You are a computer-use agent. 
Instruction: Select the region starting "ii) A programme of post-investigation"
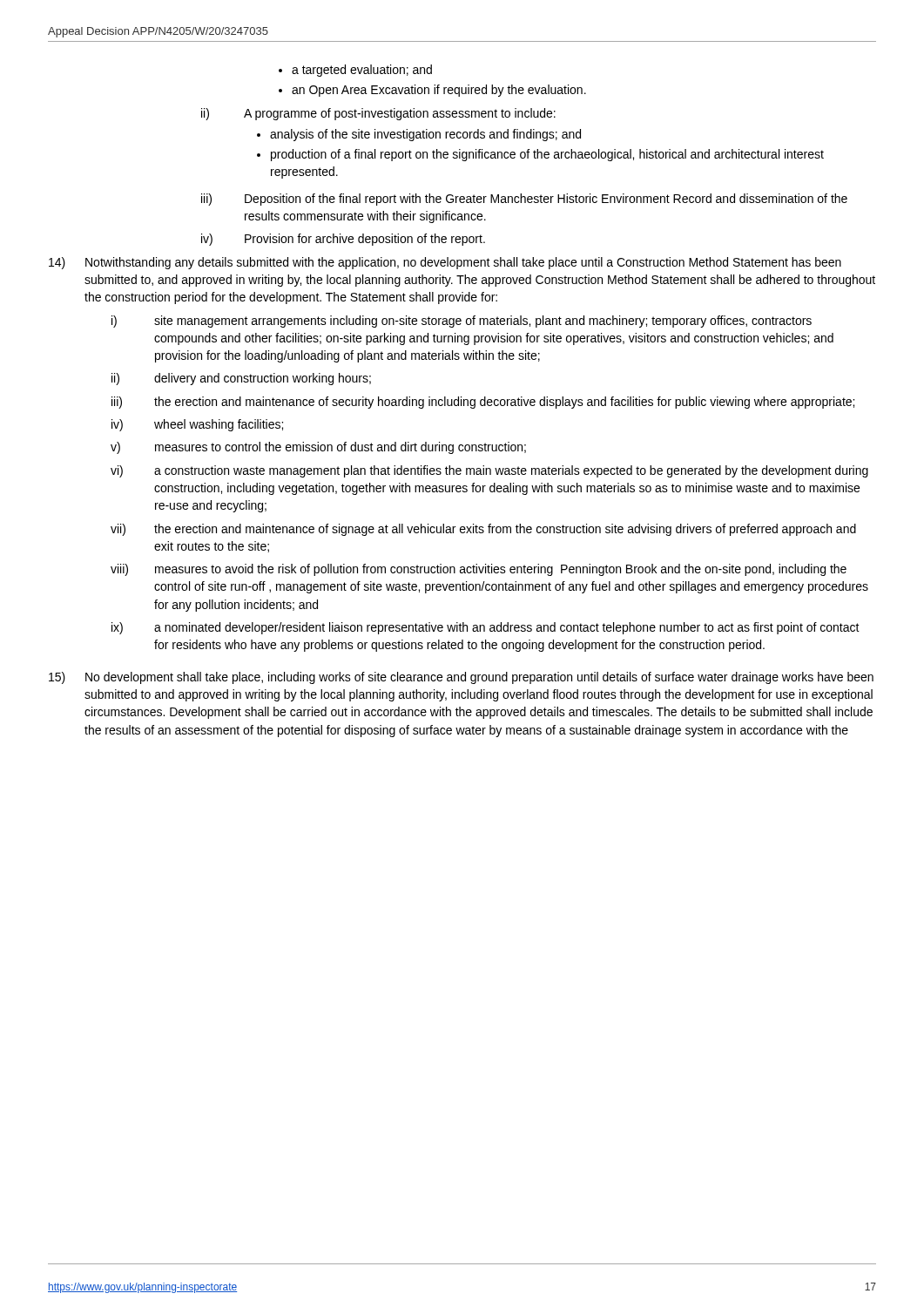534,144
